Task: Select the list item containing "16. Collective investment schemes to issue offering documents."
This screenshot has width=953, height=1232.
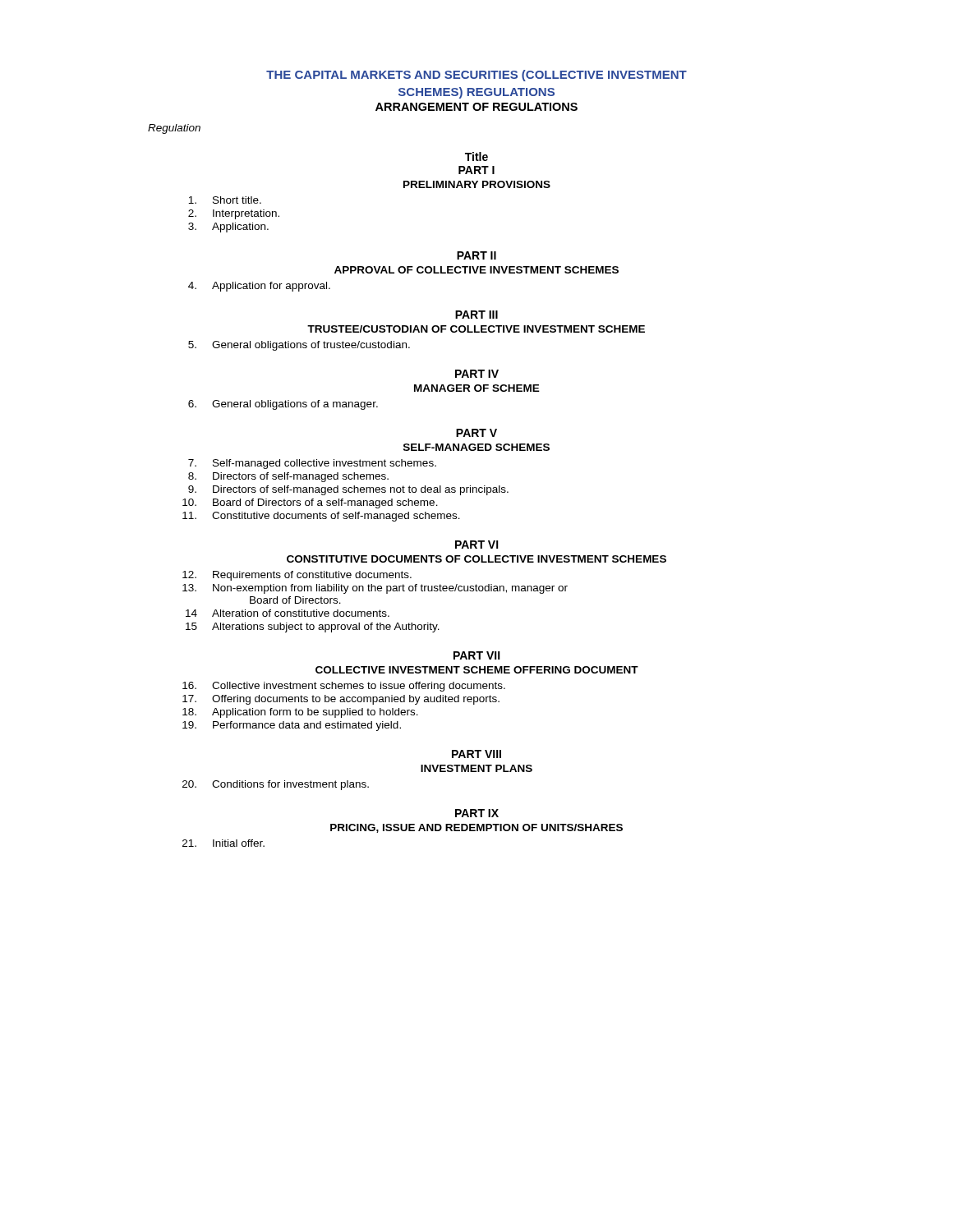Action: tap(476, 685)
